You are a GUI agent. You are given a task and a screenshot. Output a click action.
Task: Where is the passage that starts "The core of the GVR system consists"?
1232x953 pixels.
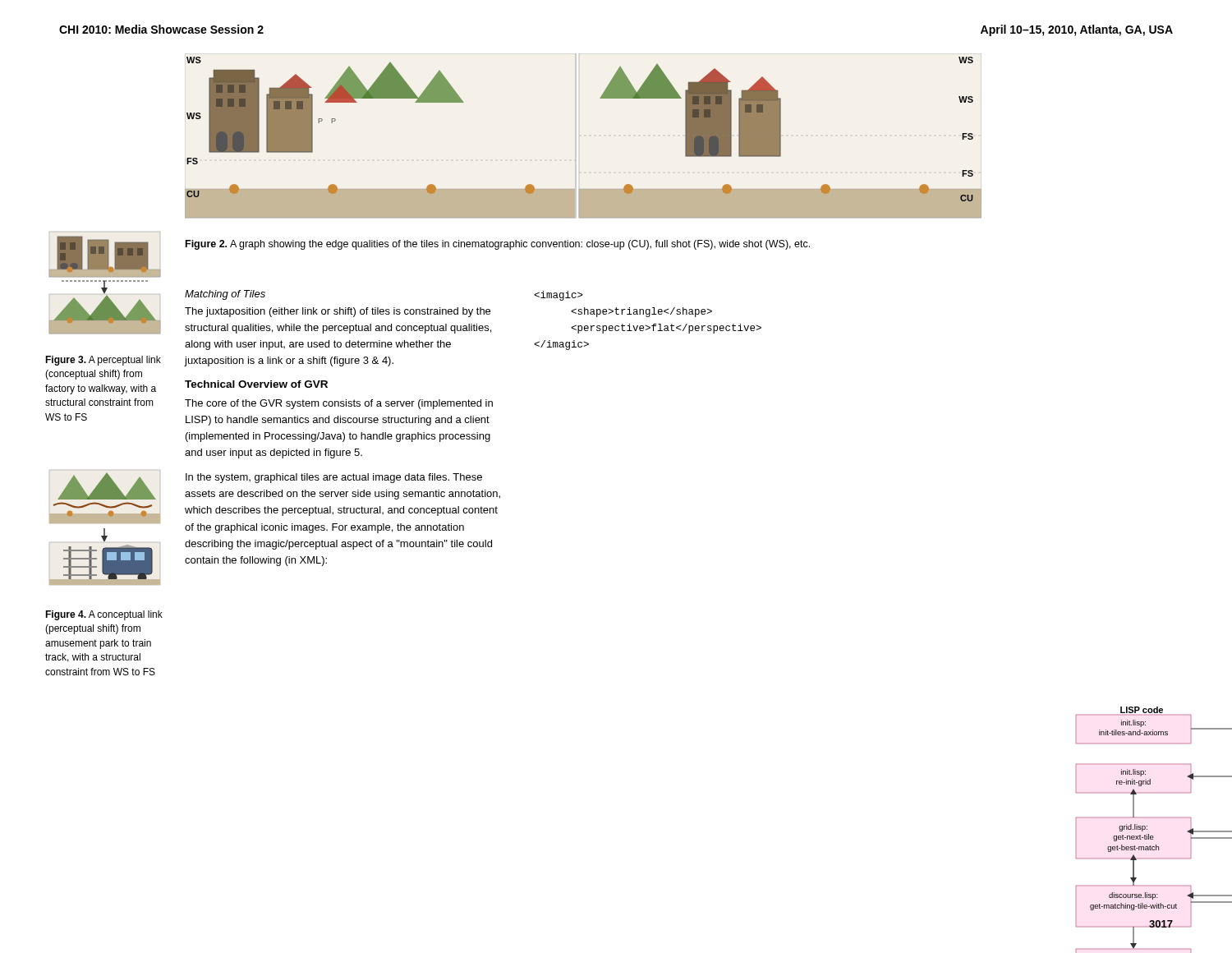[x=339, y=427]
